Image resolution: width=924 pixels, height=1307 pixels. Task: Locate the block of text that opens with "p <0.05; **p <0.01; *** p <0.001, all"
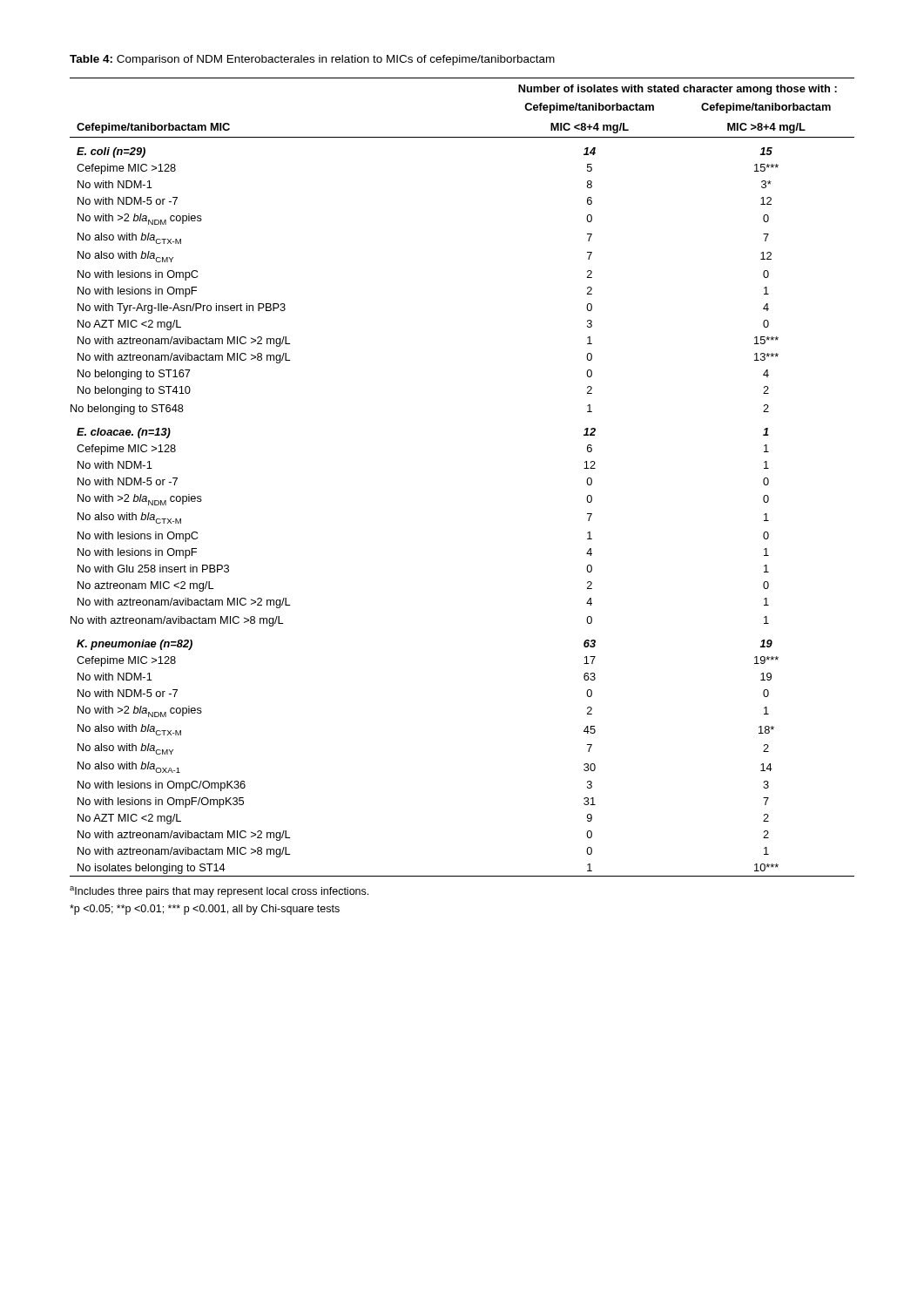click(205, 909)
